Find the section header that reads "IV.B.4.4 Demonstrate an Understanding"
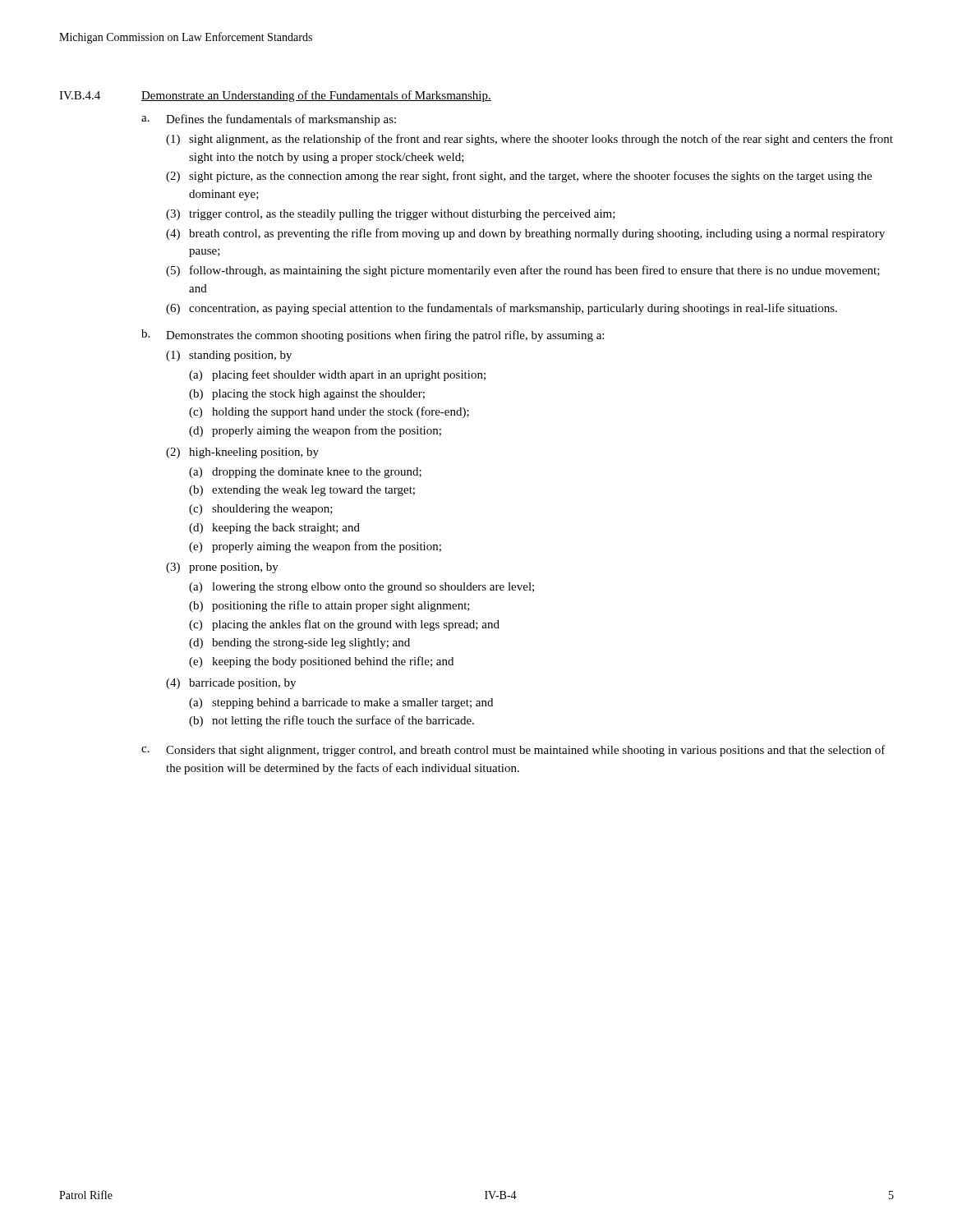 click(275, 96)
